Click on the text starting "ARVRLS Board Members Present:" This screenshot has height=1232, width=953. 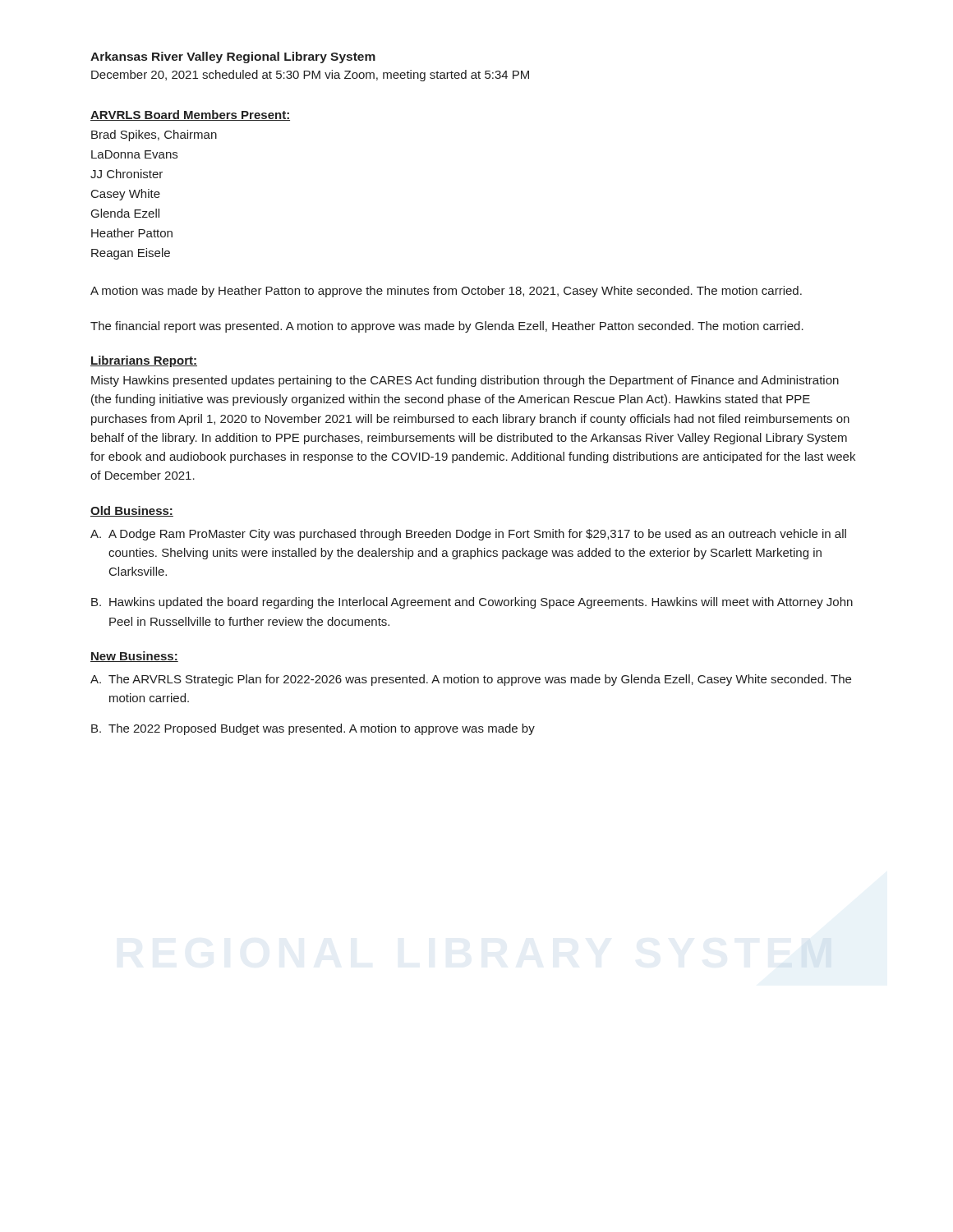tap(190, 114)
